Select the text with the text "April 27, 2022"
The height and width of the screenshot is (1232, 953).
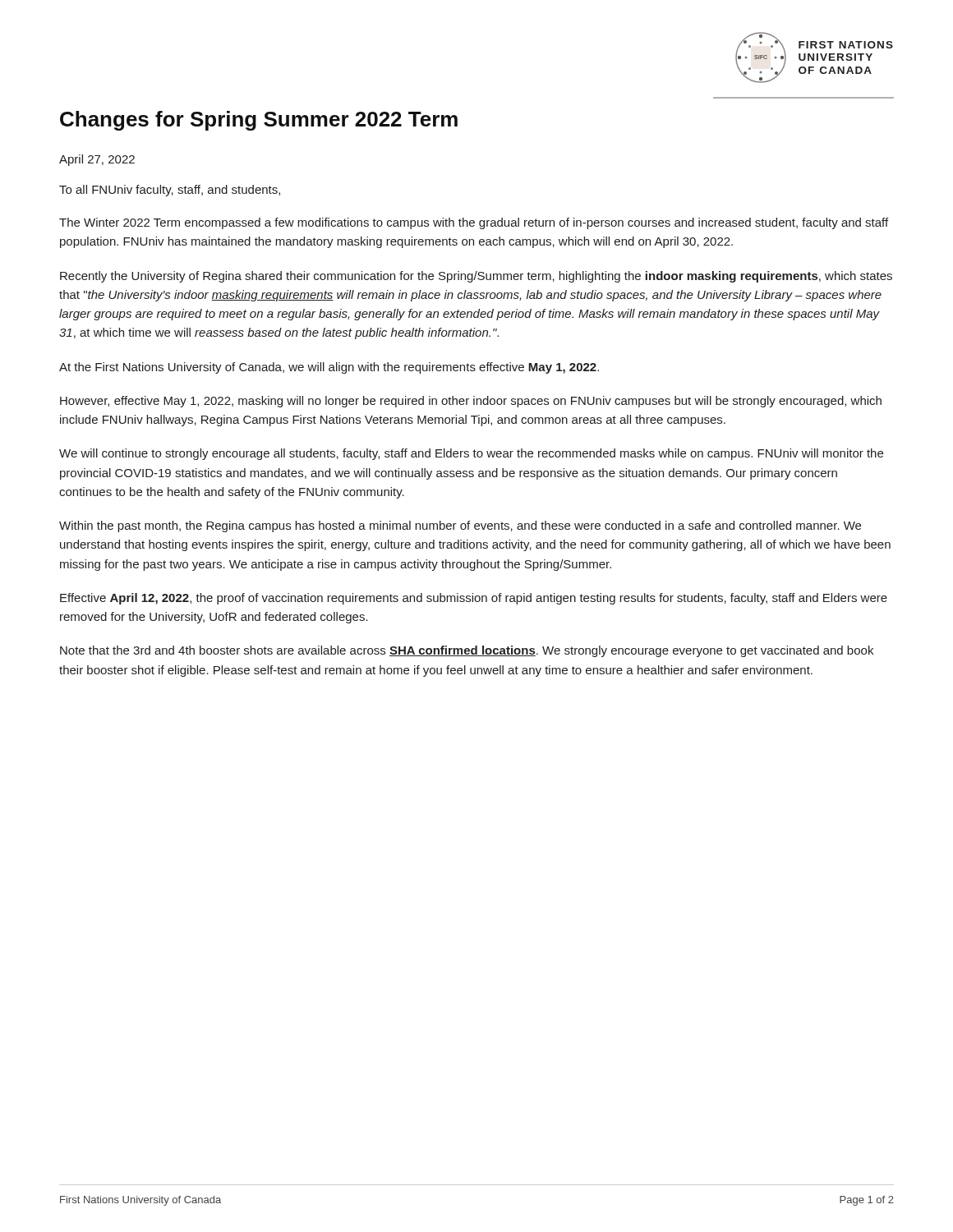[97, 159]
